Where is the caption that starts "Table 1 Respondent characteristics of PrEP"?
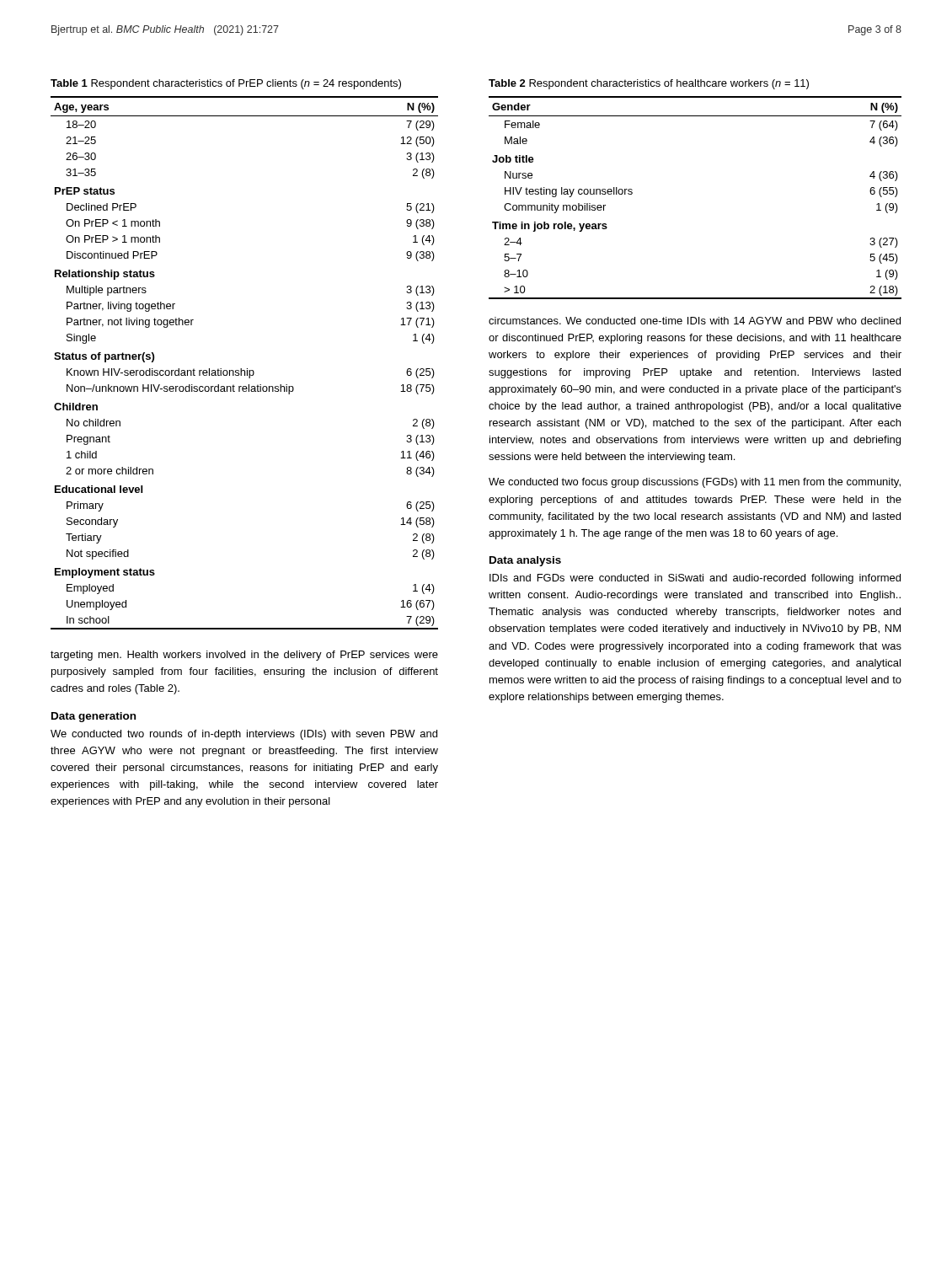Viewport: 952px width, 1264px height. (x=226, y=83)
